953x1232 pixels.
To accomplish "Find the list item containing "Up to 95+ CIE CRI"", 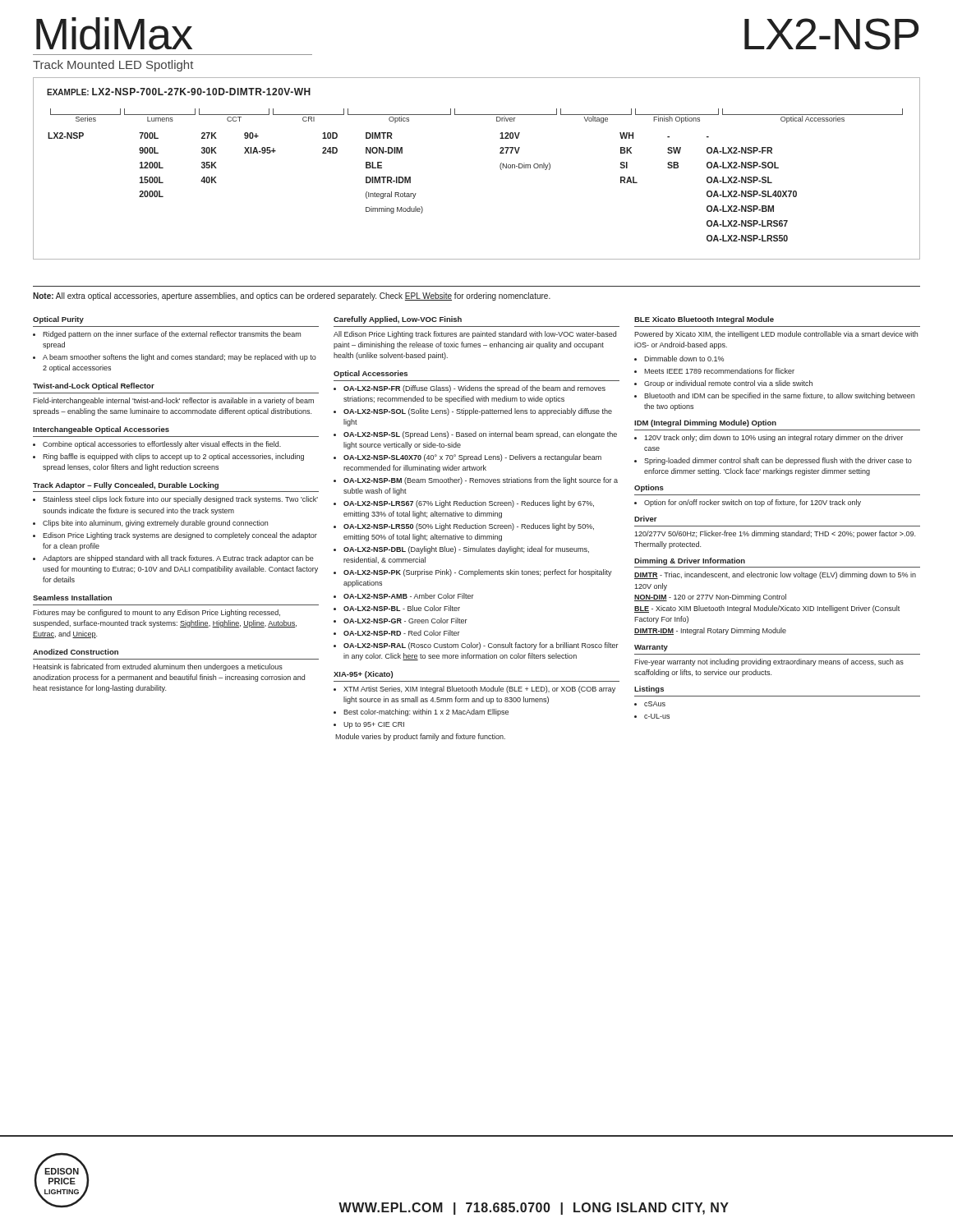I will click(x=481, y=725).
